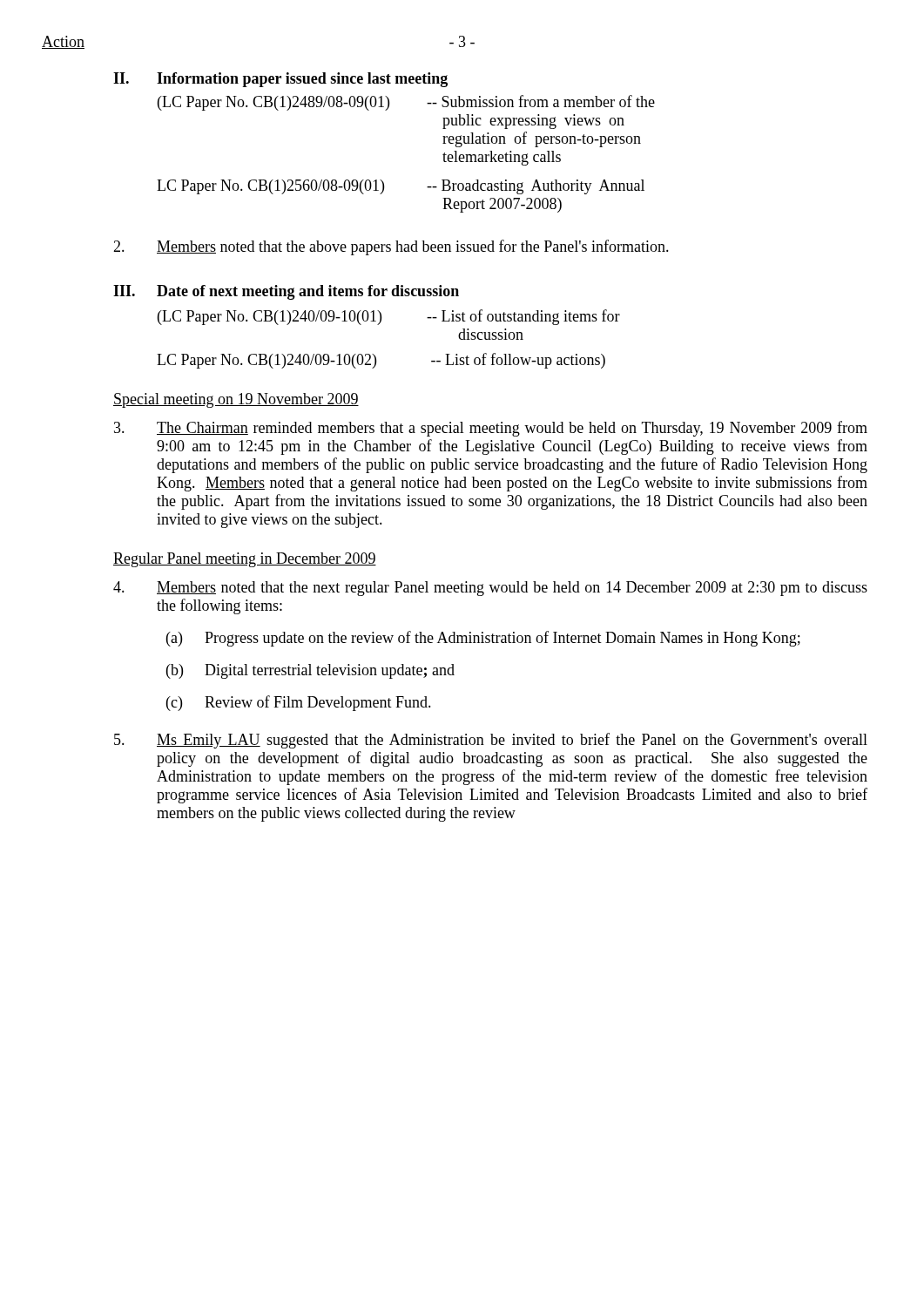Screen dimensions: 1307x924
Task: Click on the element starting "Regular Panel meeting in December"
Action: [x=244, y=559]
